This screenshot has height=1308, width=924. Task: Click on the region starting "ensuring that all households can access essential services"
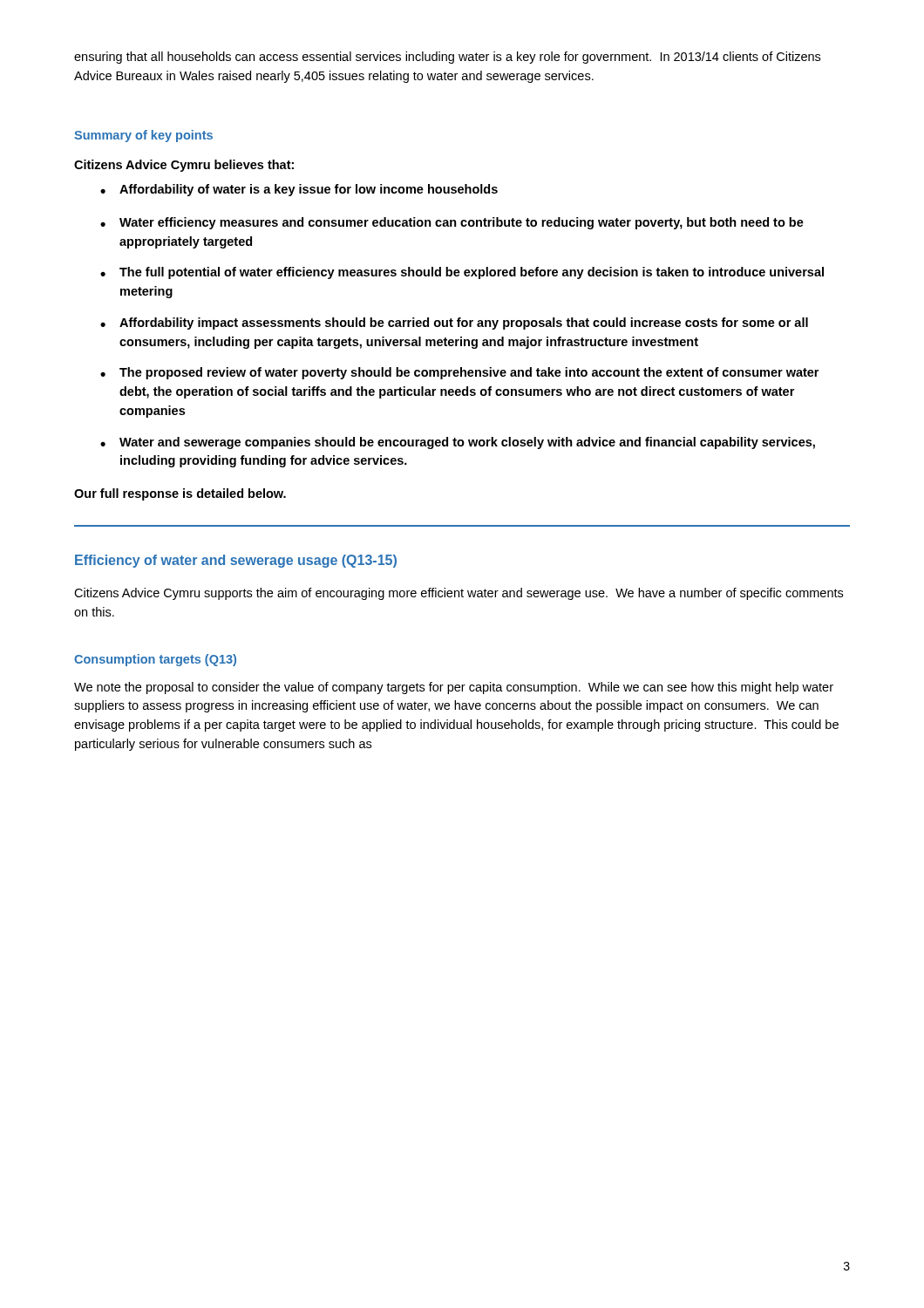tap(448, 66)
